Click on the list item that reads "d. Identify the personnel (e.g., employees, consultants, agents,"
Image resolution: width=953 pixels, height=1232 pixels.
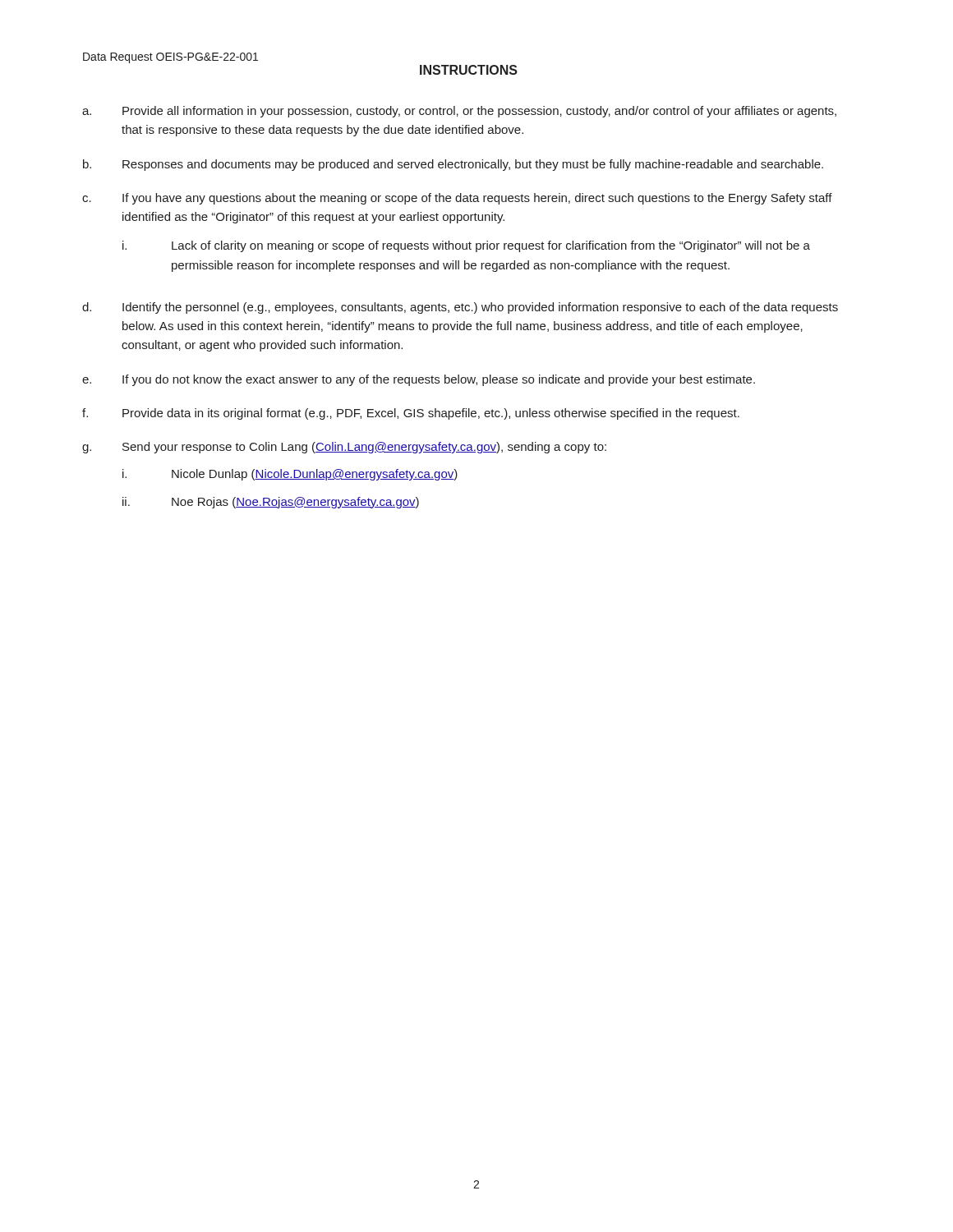point(468,326)
